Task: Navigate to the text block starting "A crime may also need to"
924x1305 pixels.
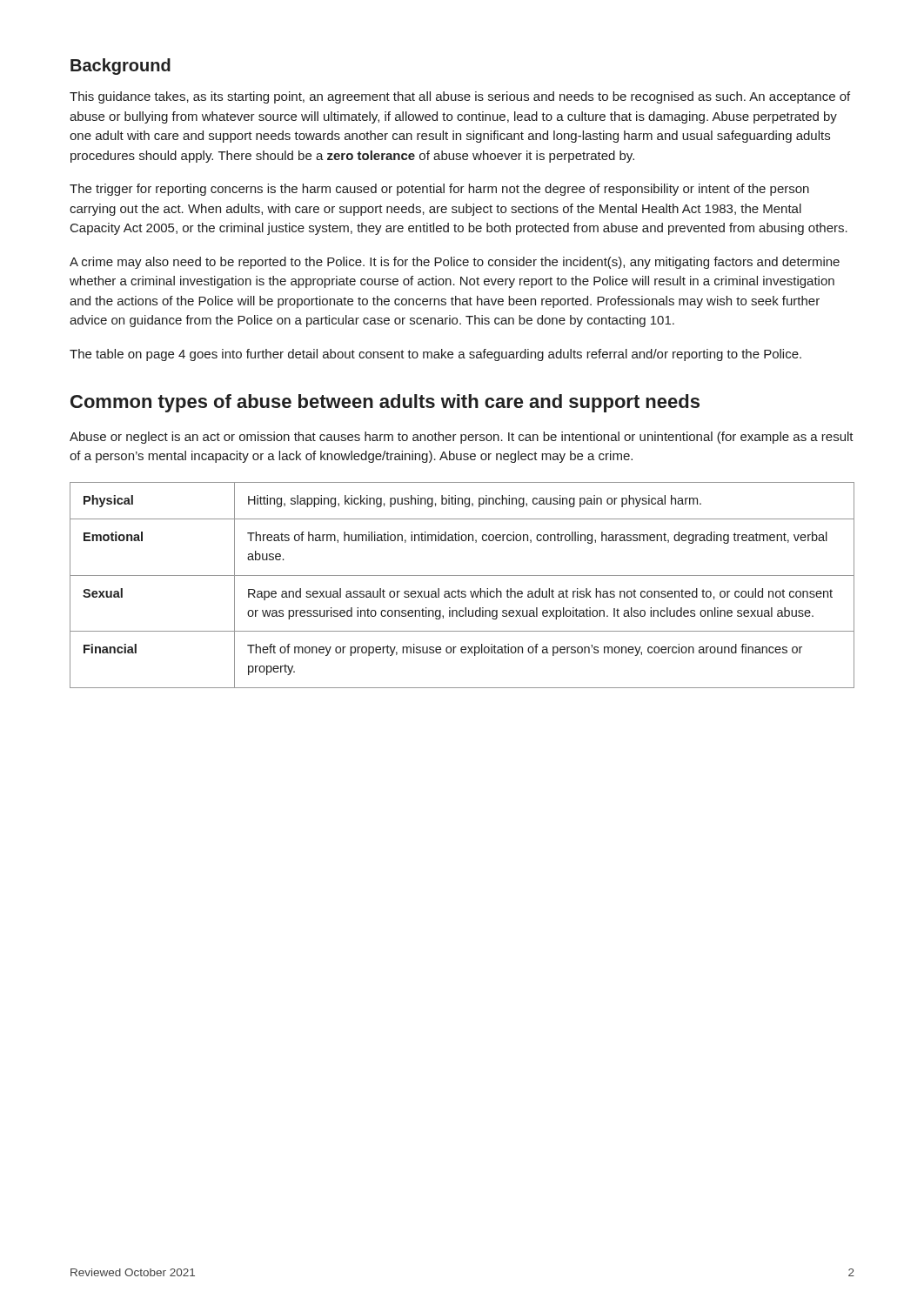Action: 462,291
